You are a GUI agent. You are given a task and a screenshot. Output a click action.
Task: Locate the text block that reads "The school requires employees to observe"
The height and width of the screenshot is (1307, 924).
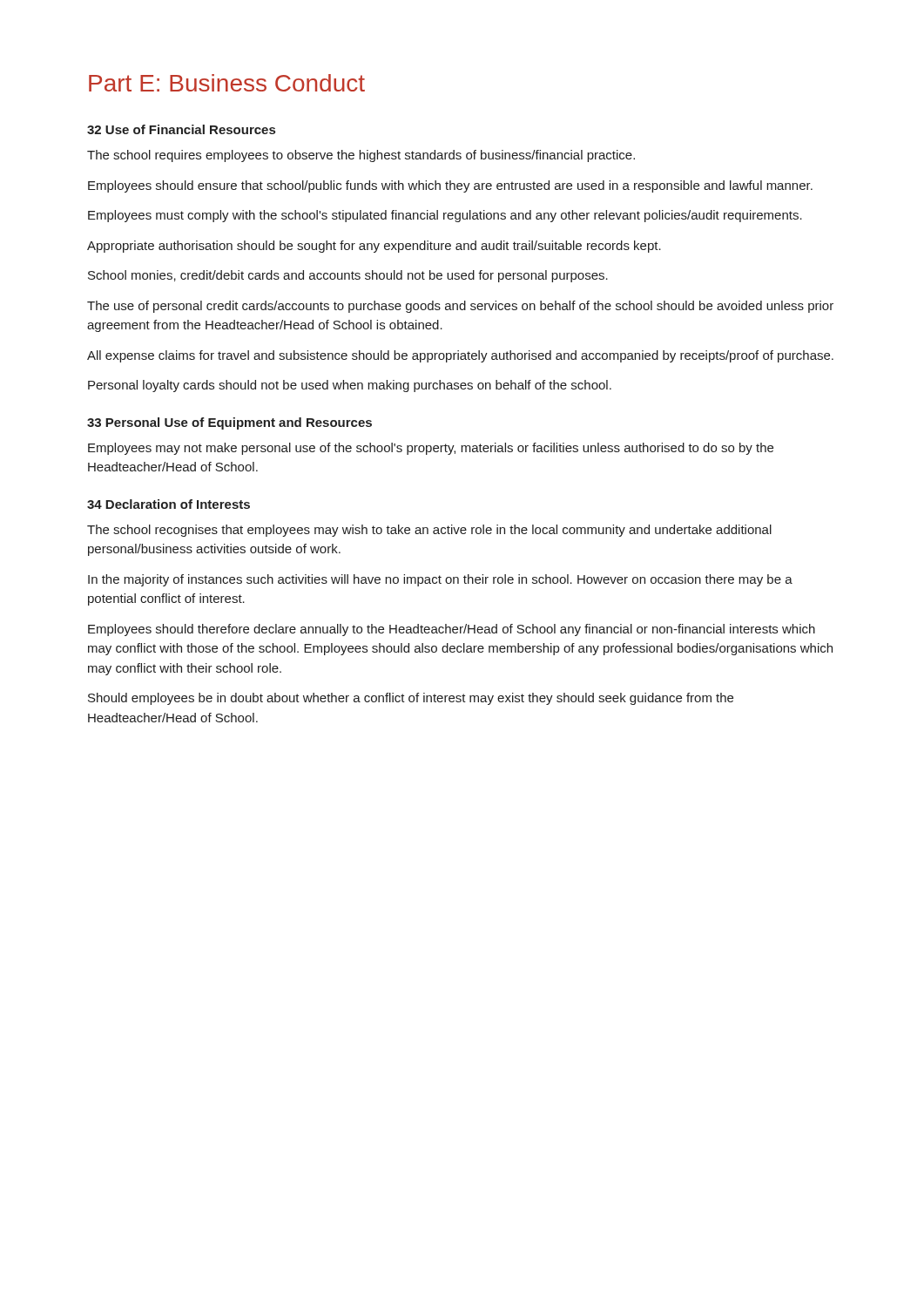tap(362, 155)
